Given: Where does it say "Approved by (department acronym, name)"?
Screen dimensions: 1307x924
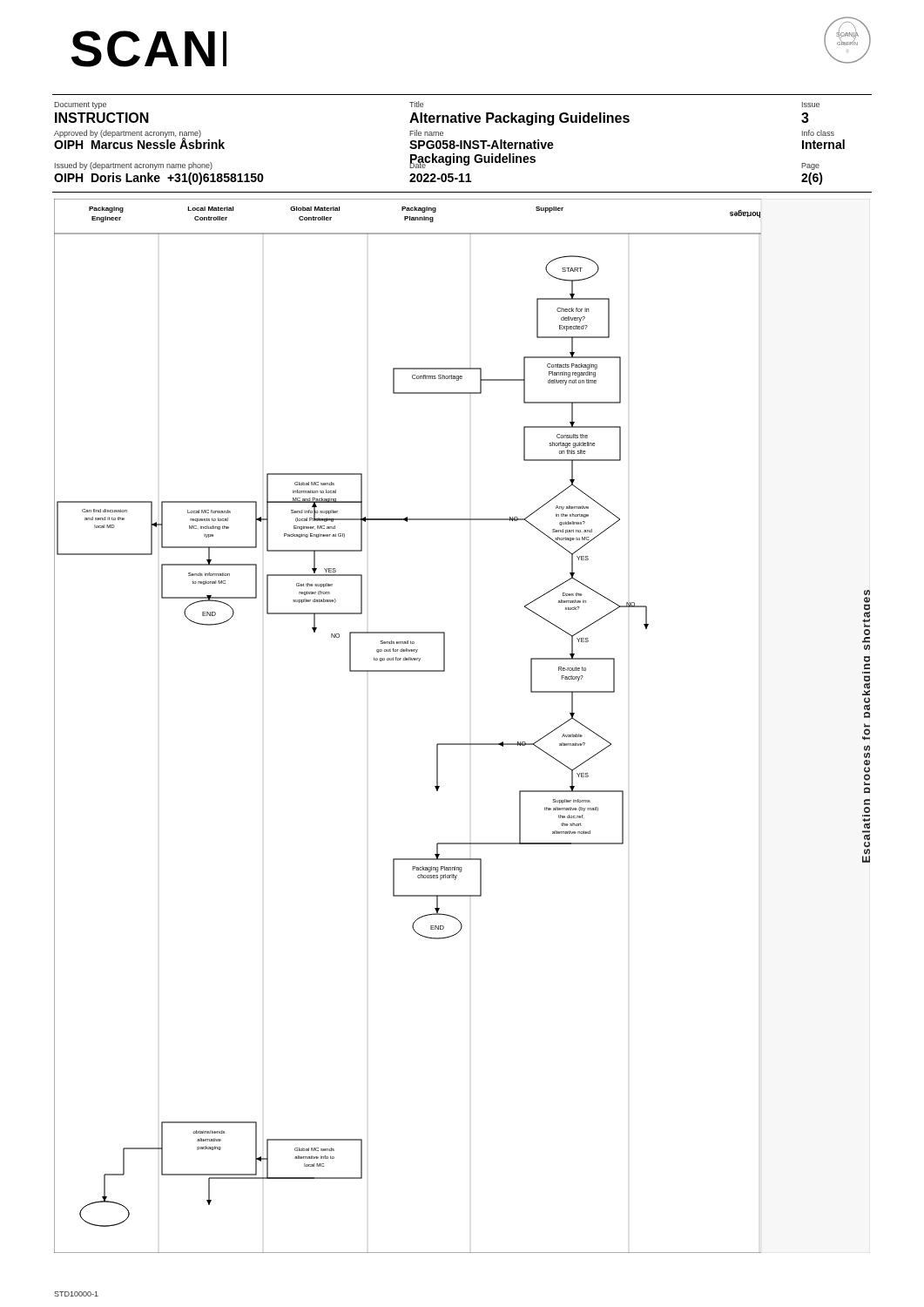Looking at the screenshot, I should coord(128,133).
